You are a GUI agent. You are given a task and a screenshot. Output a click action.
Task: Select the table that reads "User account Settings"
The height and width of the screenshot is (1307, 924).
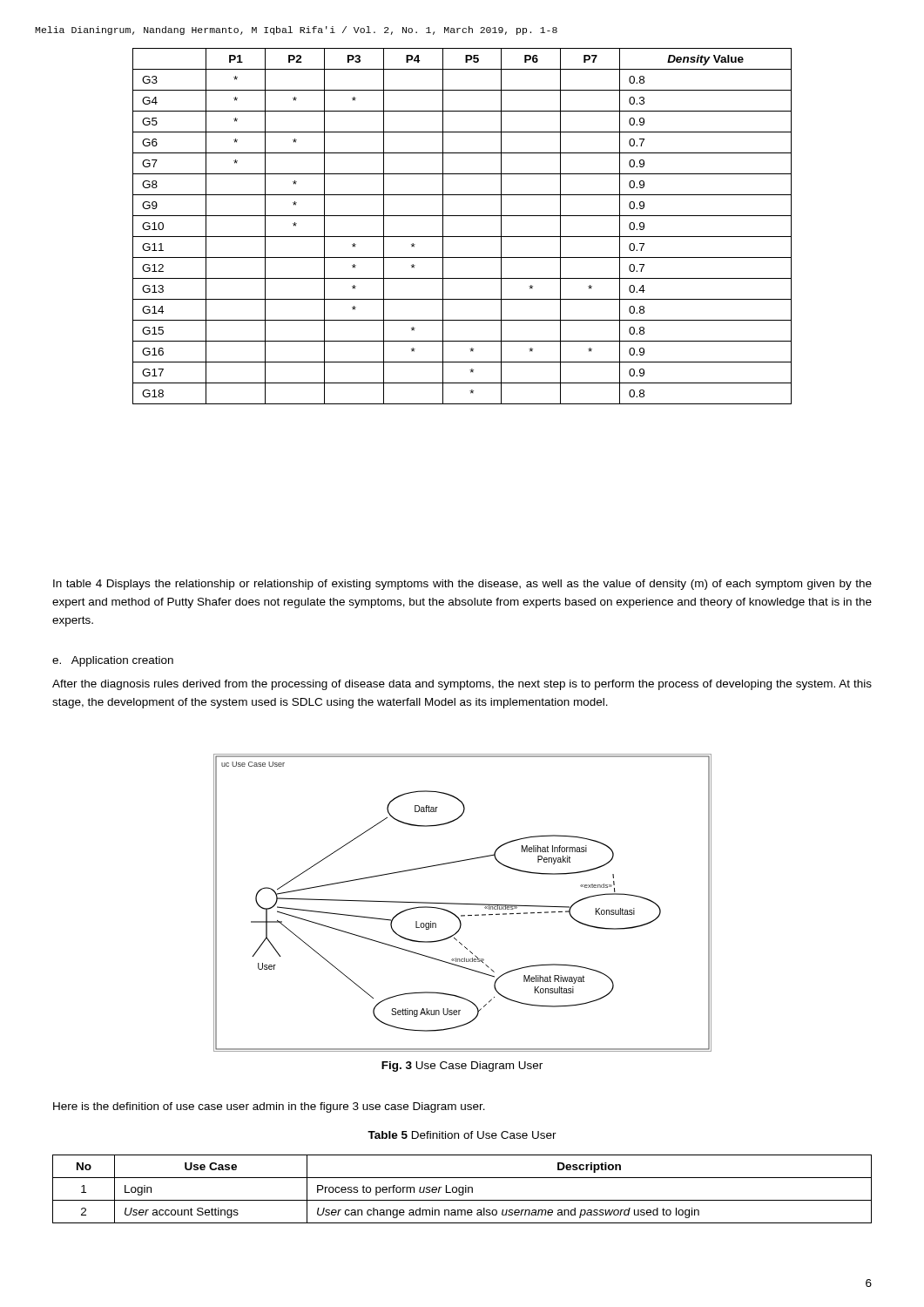[462, 1189]
